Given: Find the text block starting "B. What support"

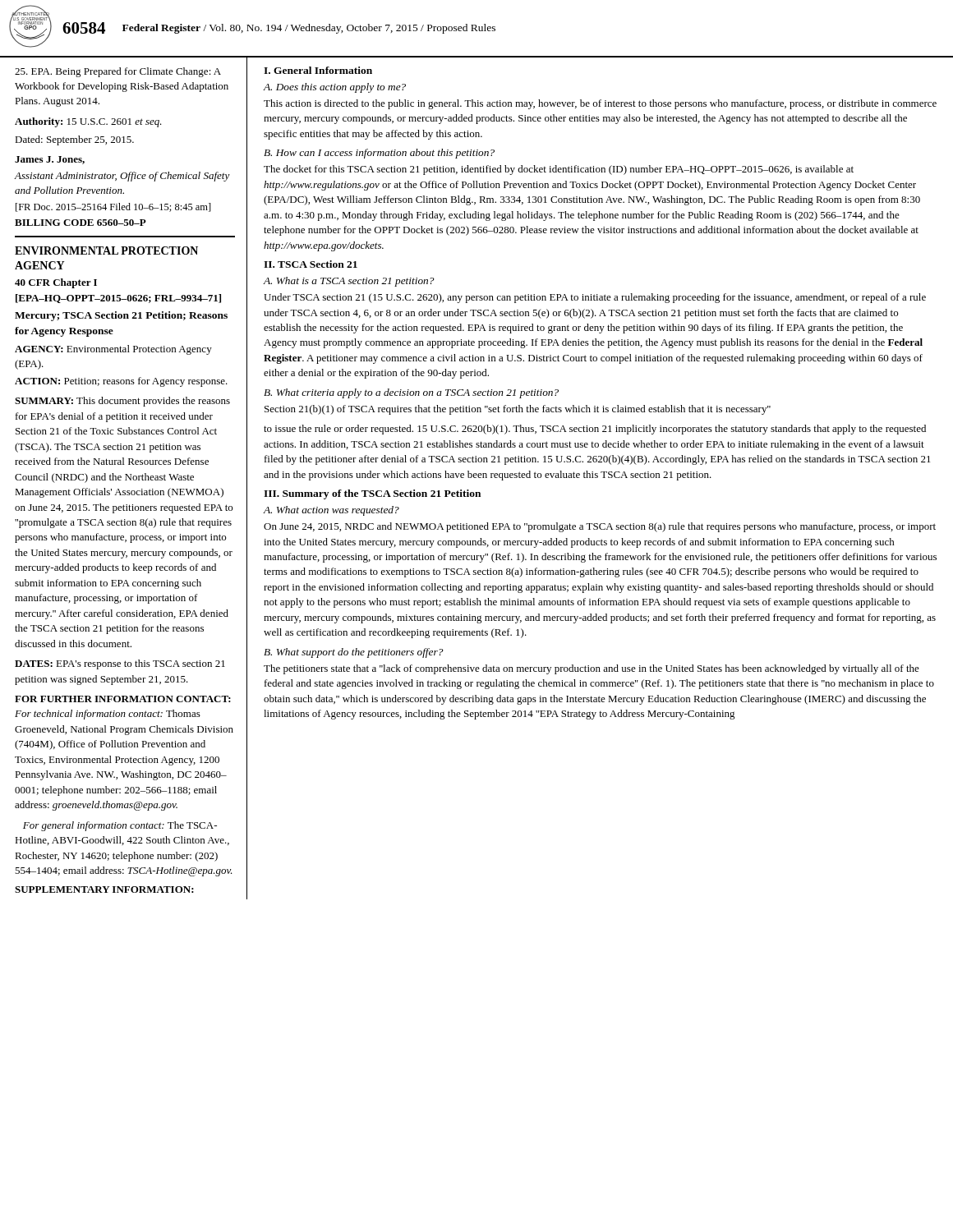Looking at the screenshot, I should click(x=353, y=651).
